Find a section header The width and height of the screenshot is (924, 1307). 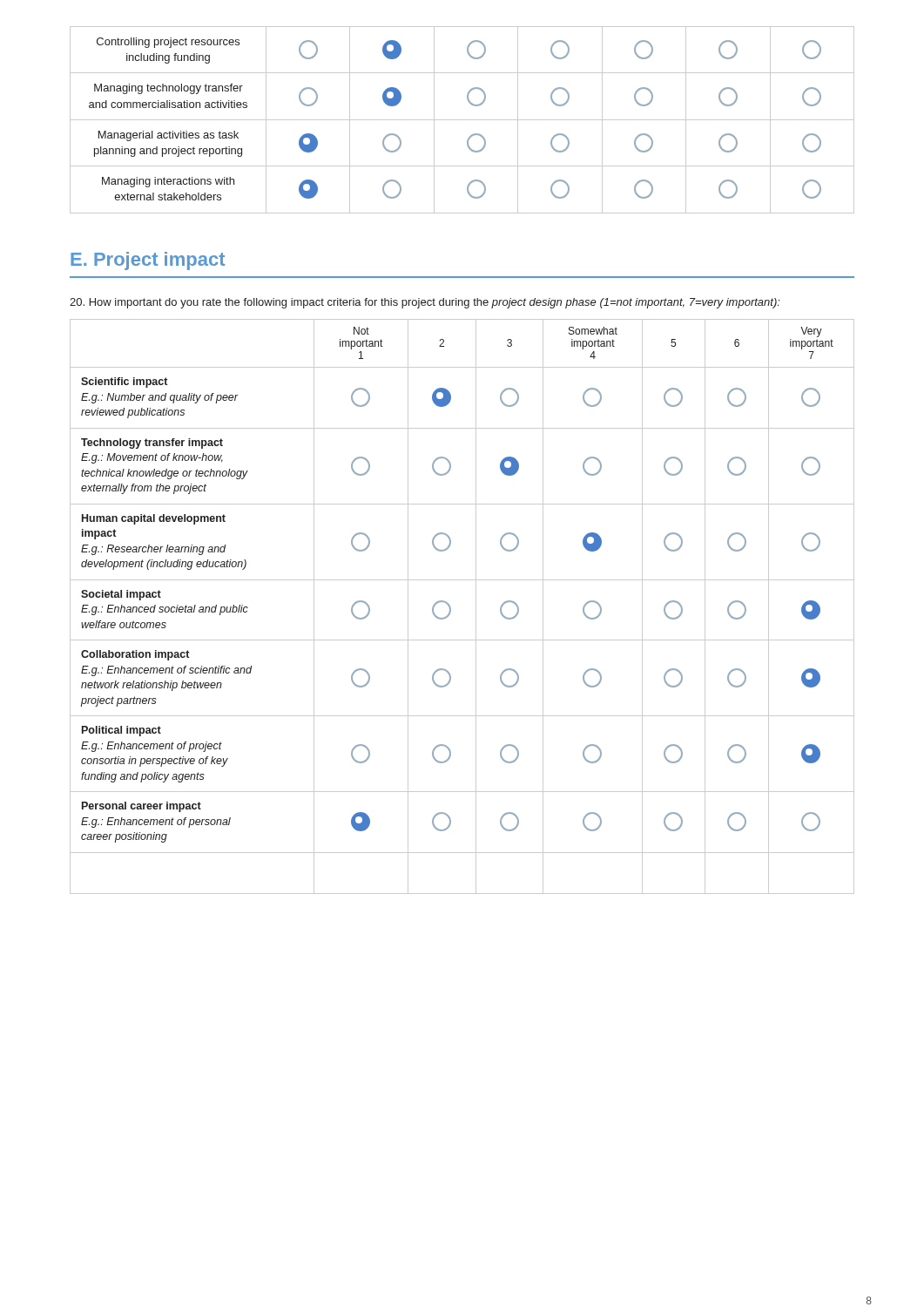point(147,259)
